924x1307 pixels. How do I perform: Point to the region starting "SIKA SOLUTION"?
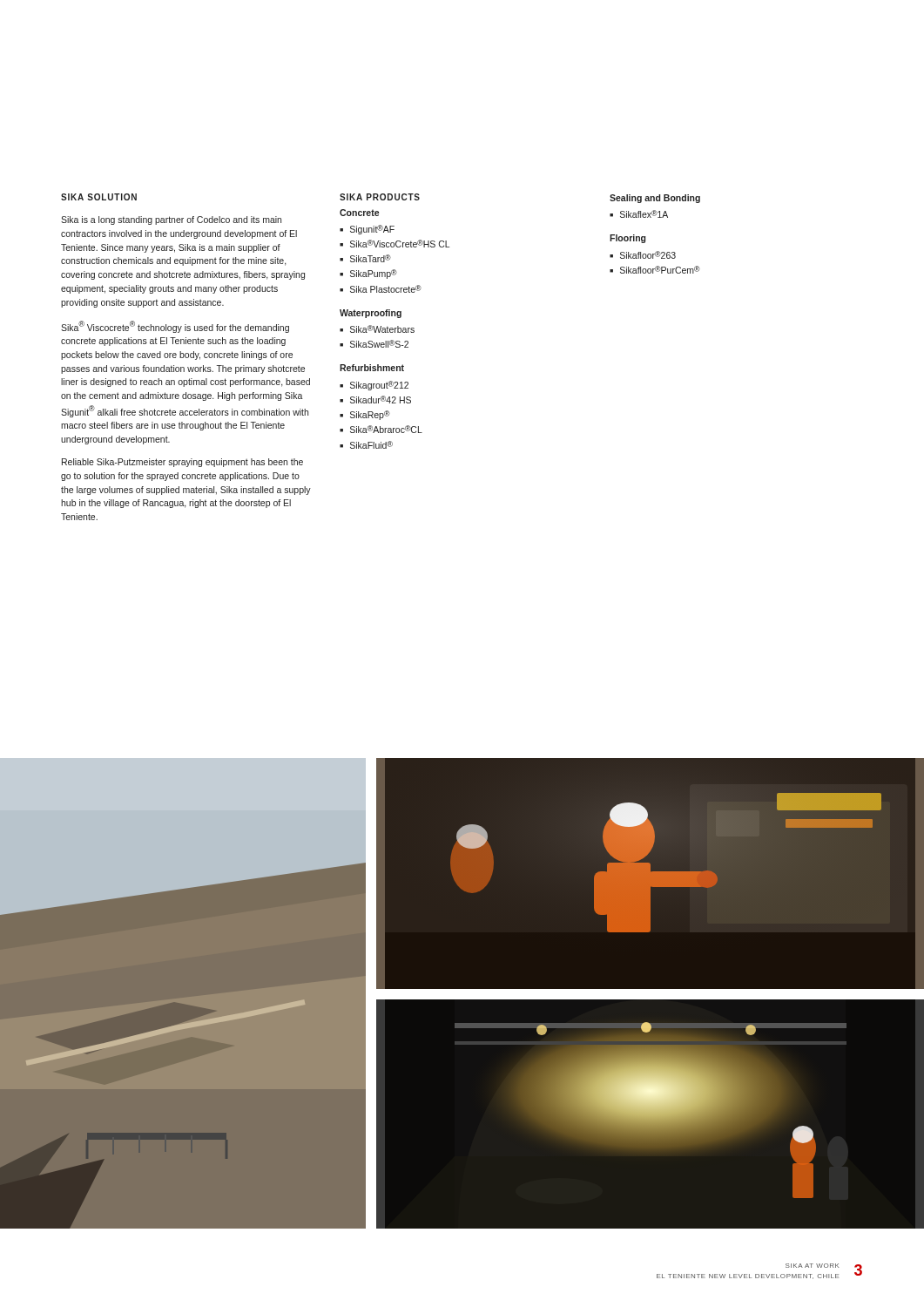coord(99,197)
